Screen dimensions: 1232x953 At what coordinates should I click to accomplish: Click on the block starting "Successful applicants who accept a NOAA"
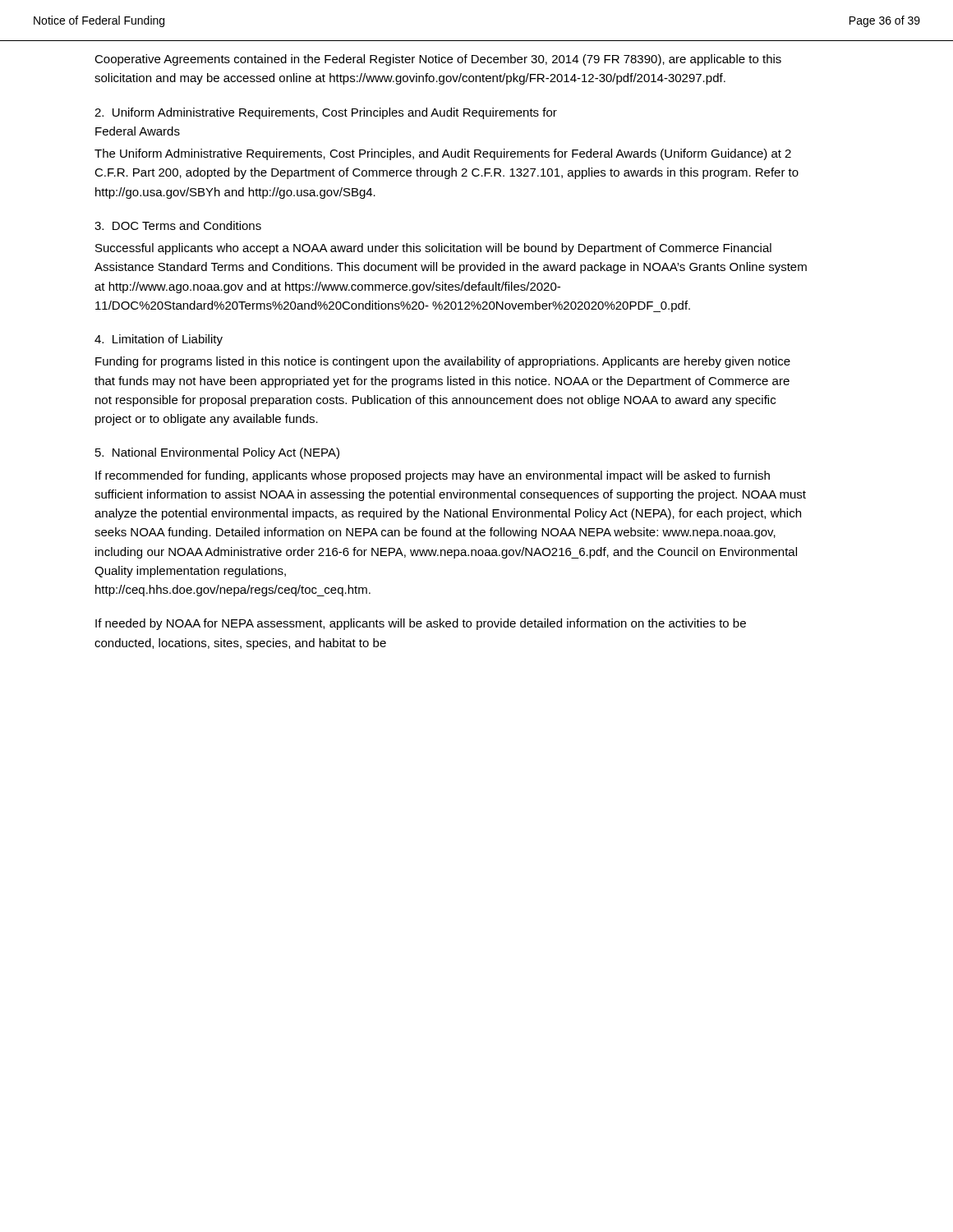[x=451, y=276]
